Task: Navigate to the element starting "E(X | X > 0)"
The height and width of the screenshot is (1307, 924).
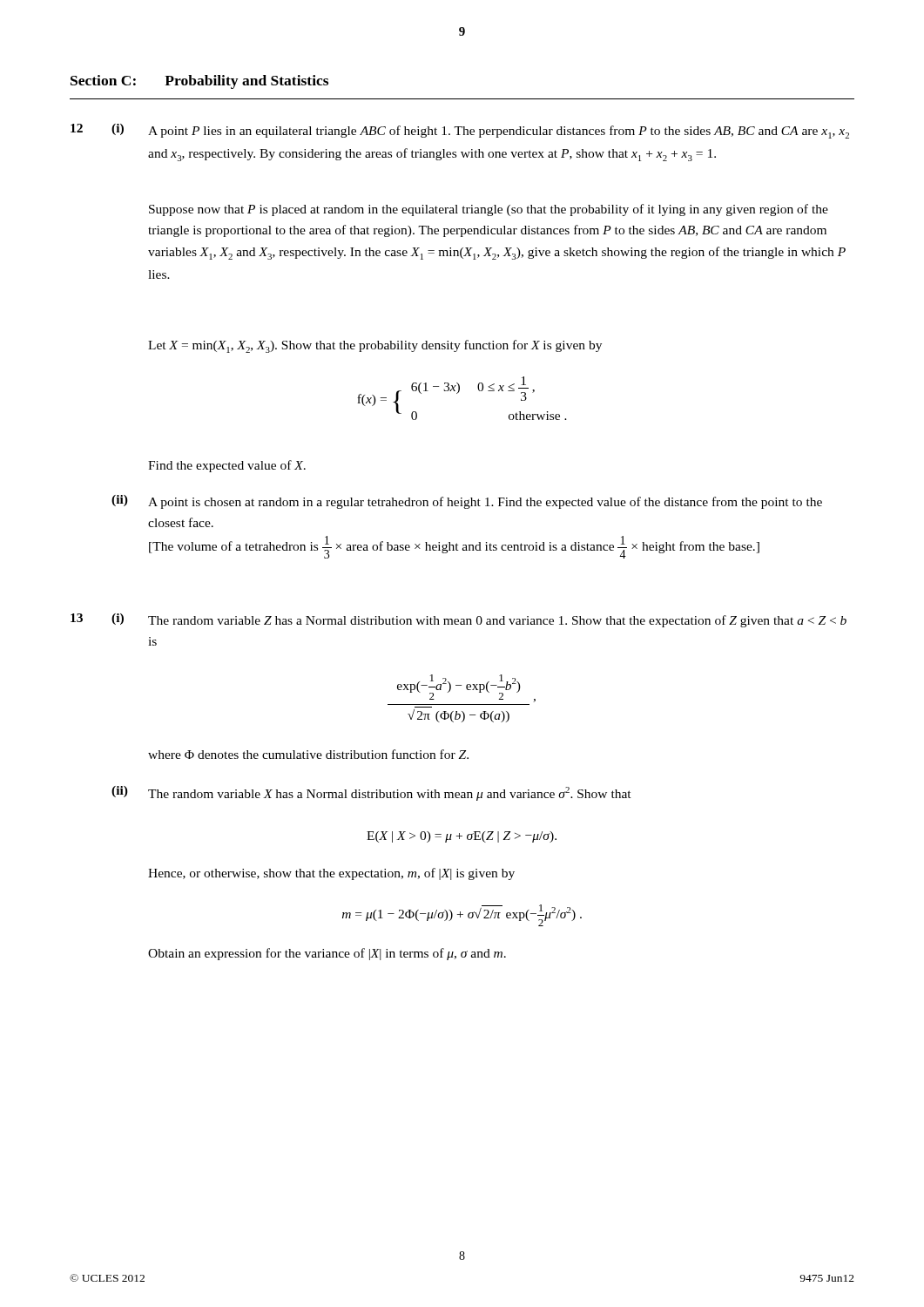Action: (462, 835)
